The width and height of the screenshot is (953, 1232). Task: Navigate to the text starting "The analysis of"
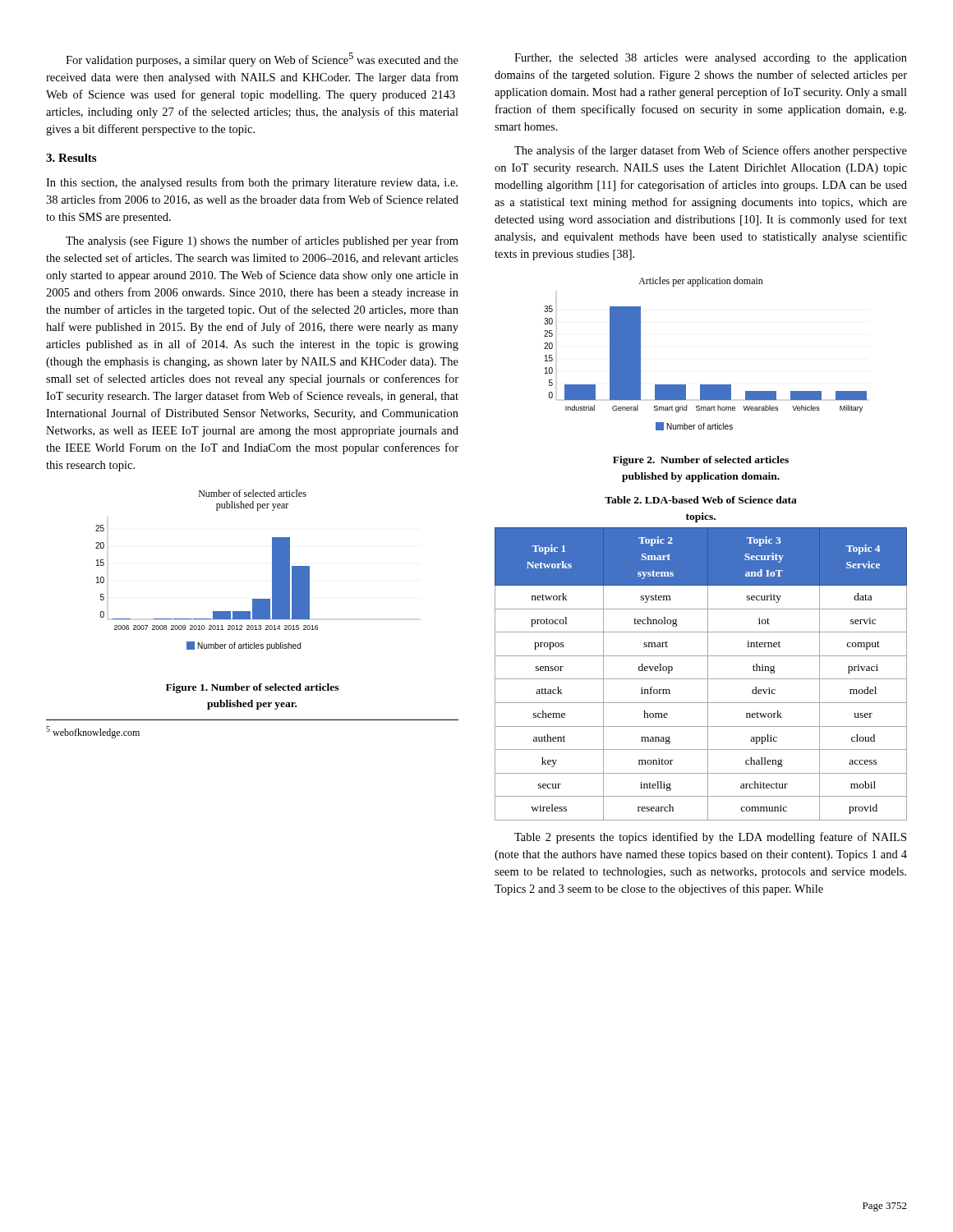coord(701,203)
